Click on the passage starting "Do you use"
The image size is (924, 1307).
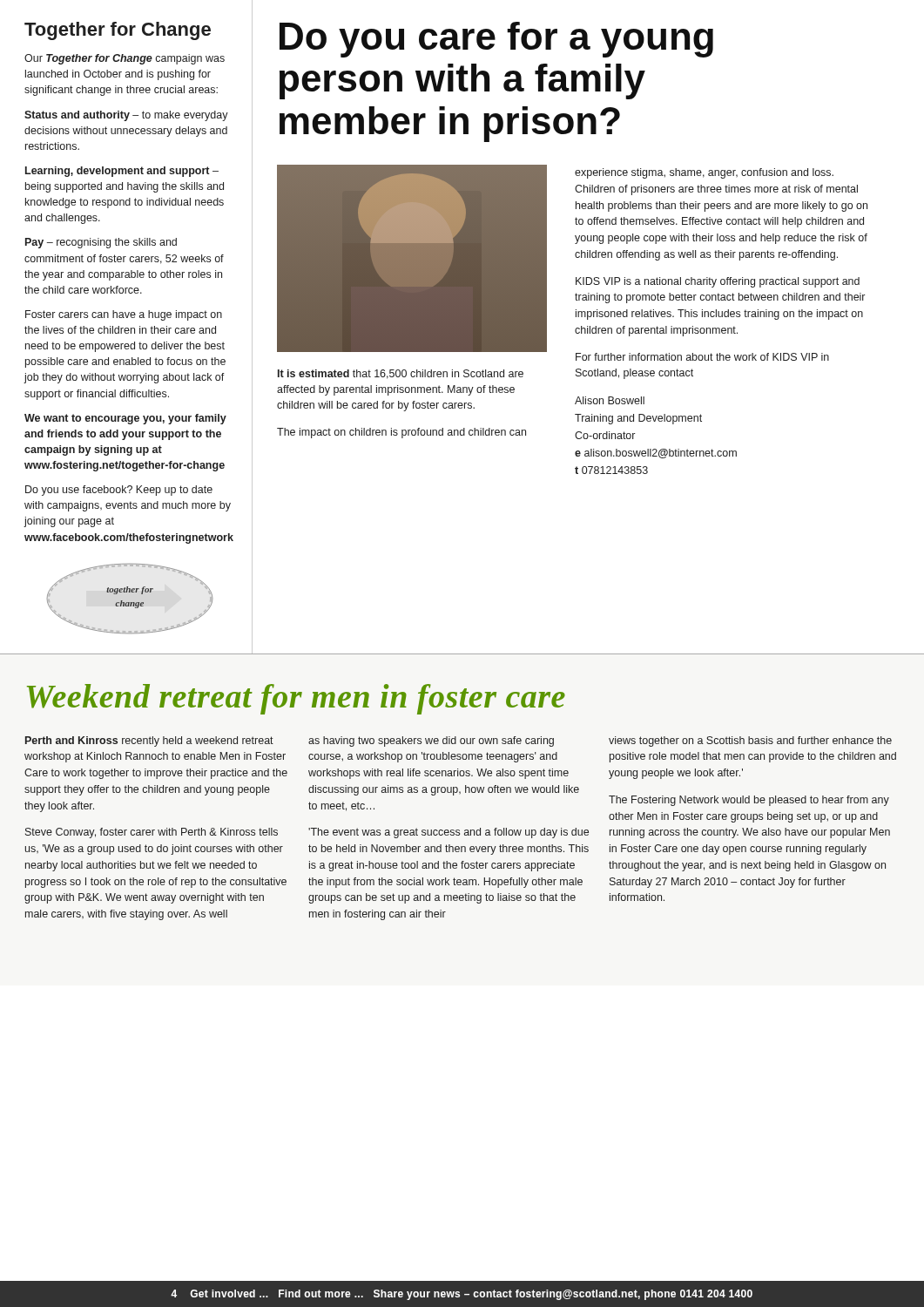point(129,514)
